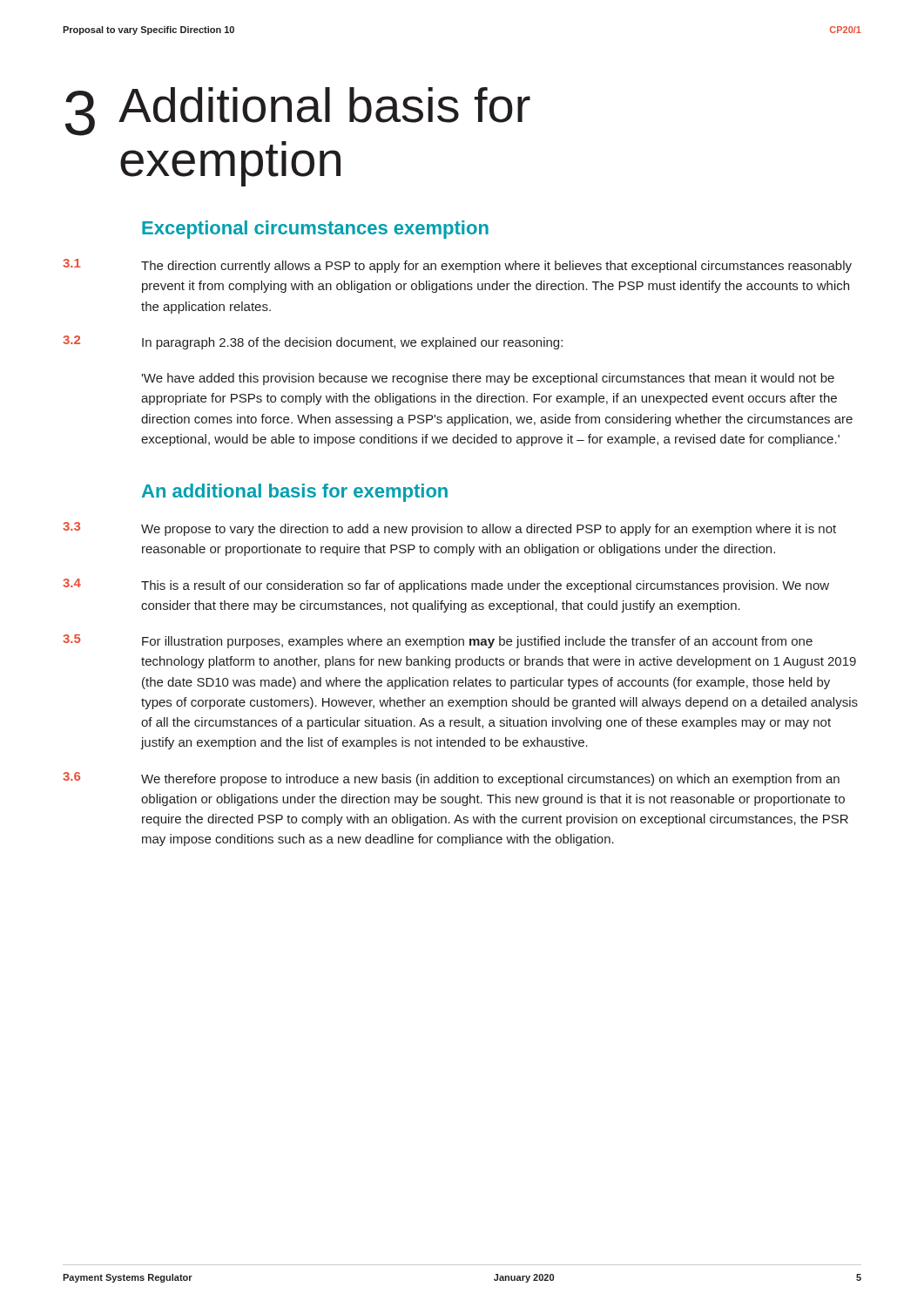
Task: Click on the list item with the text "3.1 The direction"
Action: pyautogui.click(x=462, y=286)
